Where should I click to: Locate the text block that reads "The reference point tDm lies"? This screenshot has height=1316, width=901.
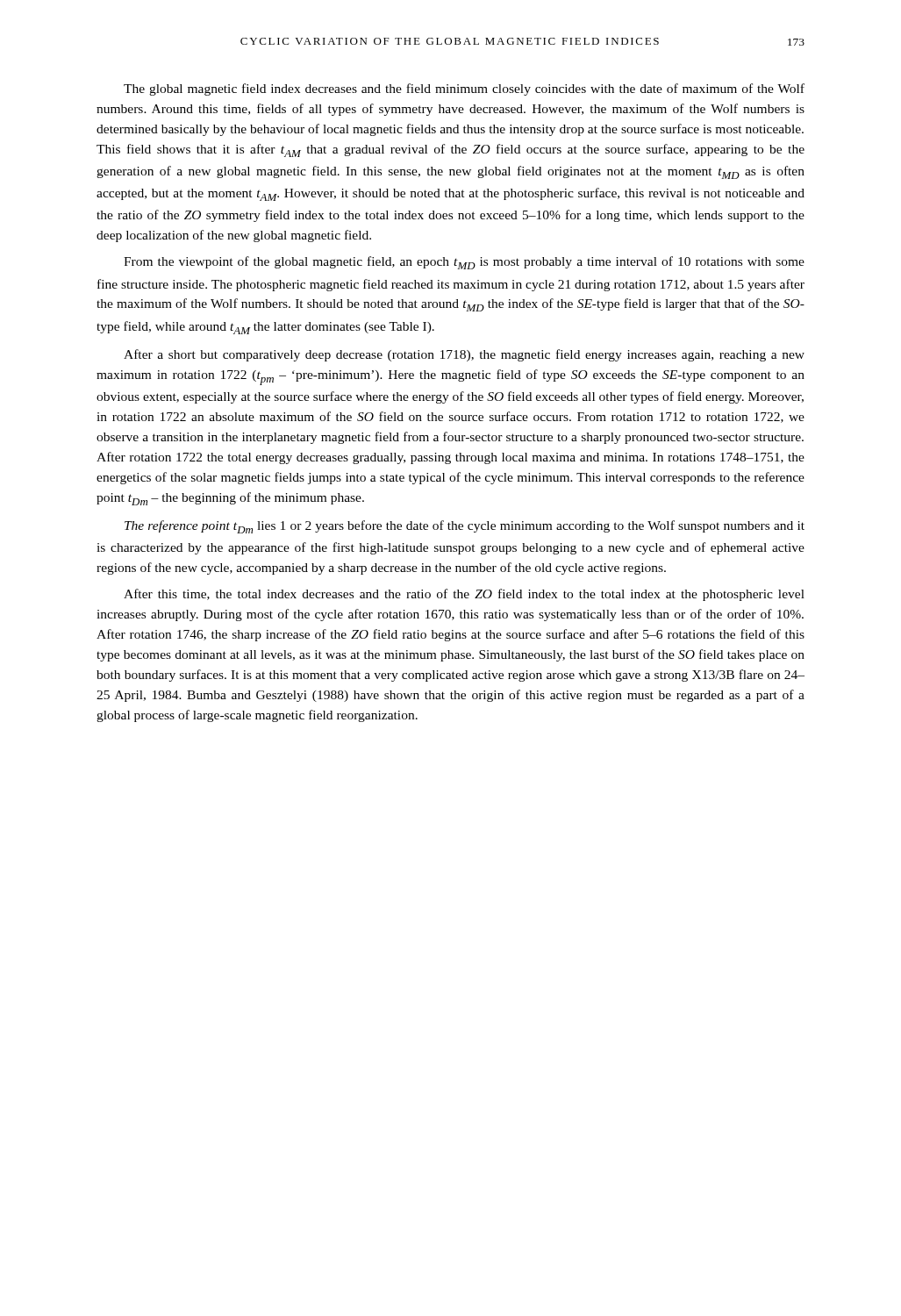click(450, 546)
